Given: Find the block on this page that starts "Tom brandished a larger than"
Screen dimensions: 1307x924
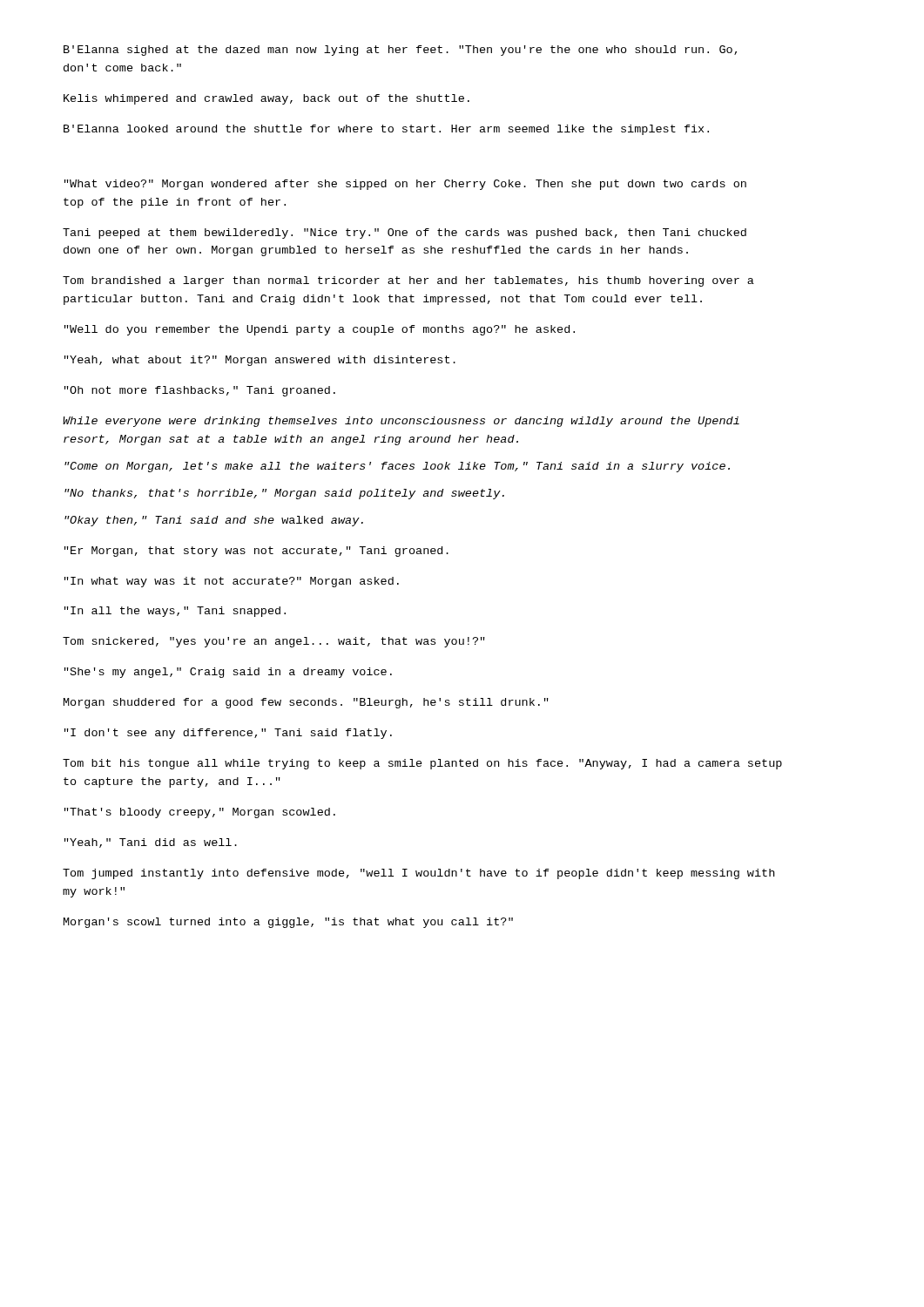Looking at the screenshot, I should 408,290.
